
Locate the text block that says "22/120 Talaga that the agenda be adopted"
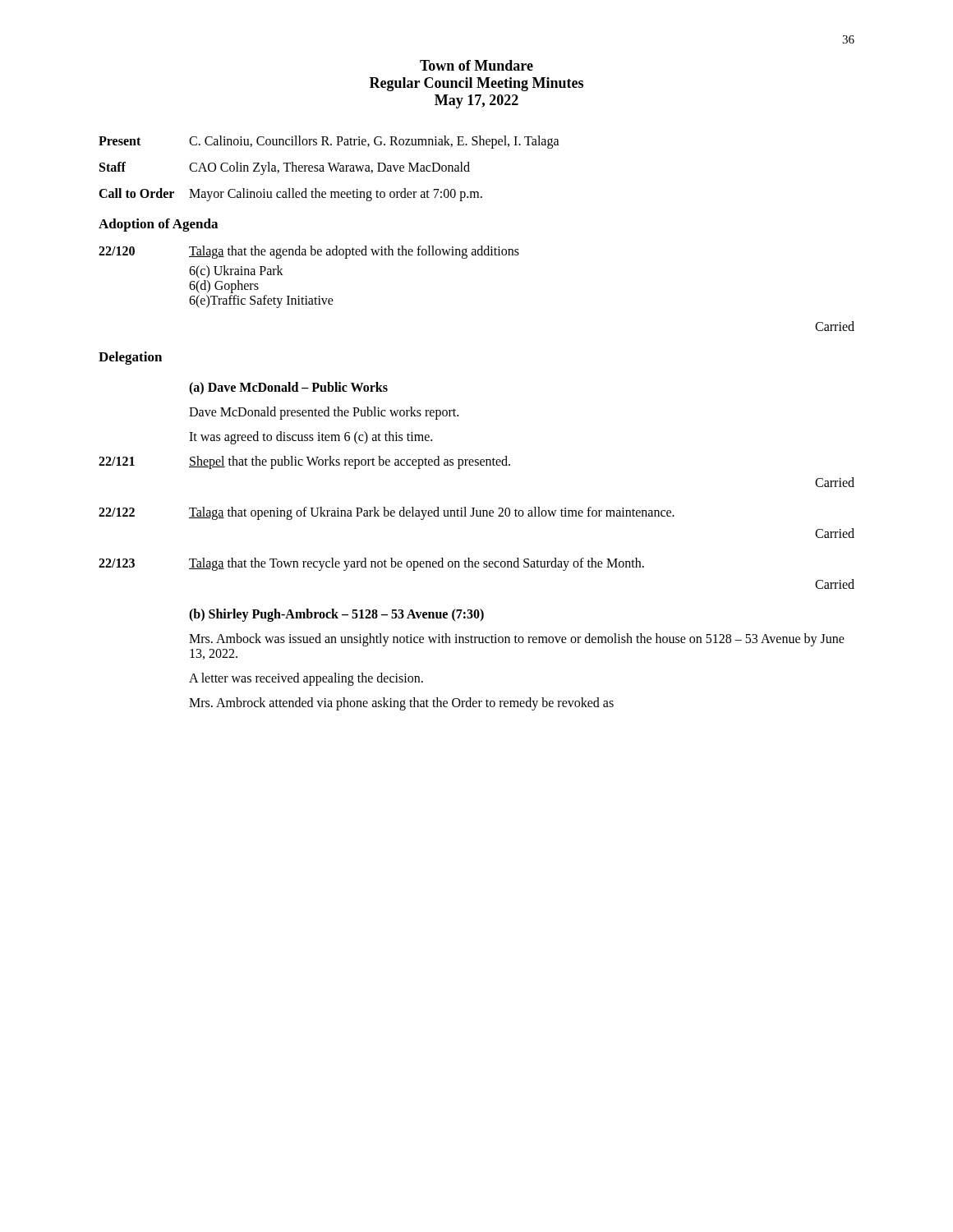point(309,252)
